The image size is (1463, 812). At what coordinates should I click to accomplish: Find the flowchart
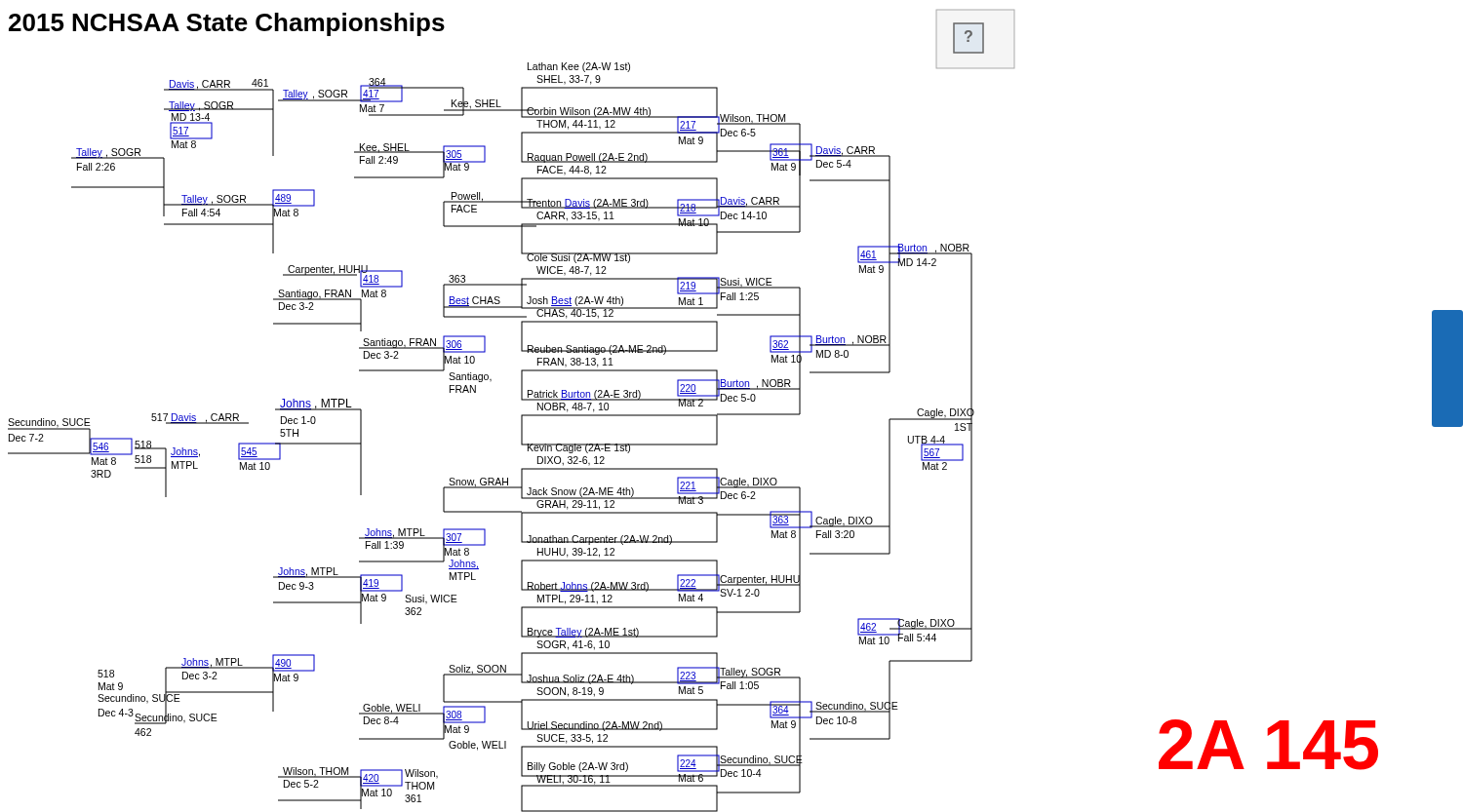pyautogui.click(x=732, y=406)
